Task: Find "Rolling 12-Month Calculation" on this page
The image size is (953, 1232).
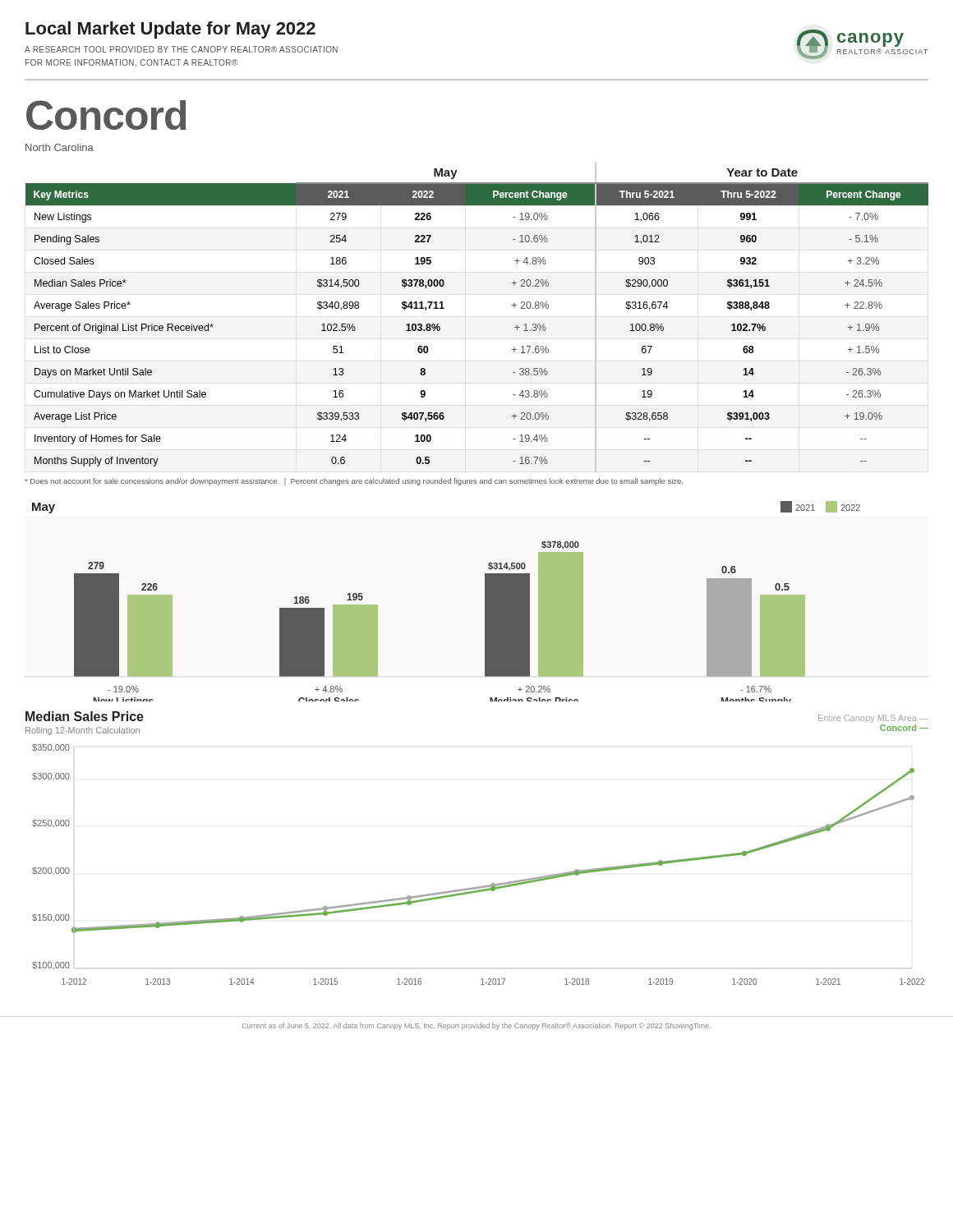Action: tap(82, 730)
